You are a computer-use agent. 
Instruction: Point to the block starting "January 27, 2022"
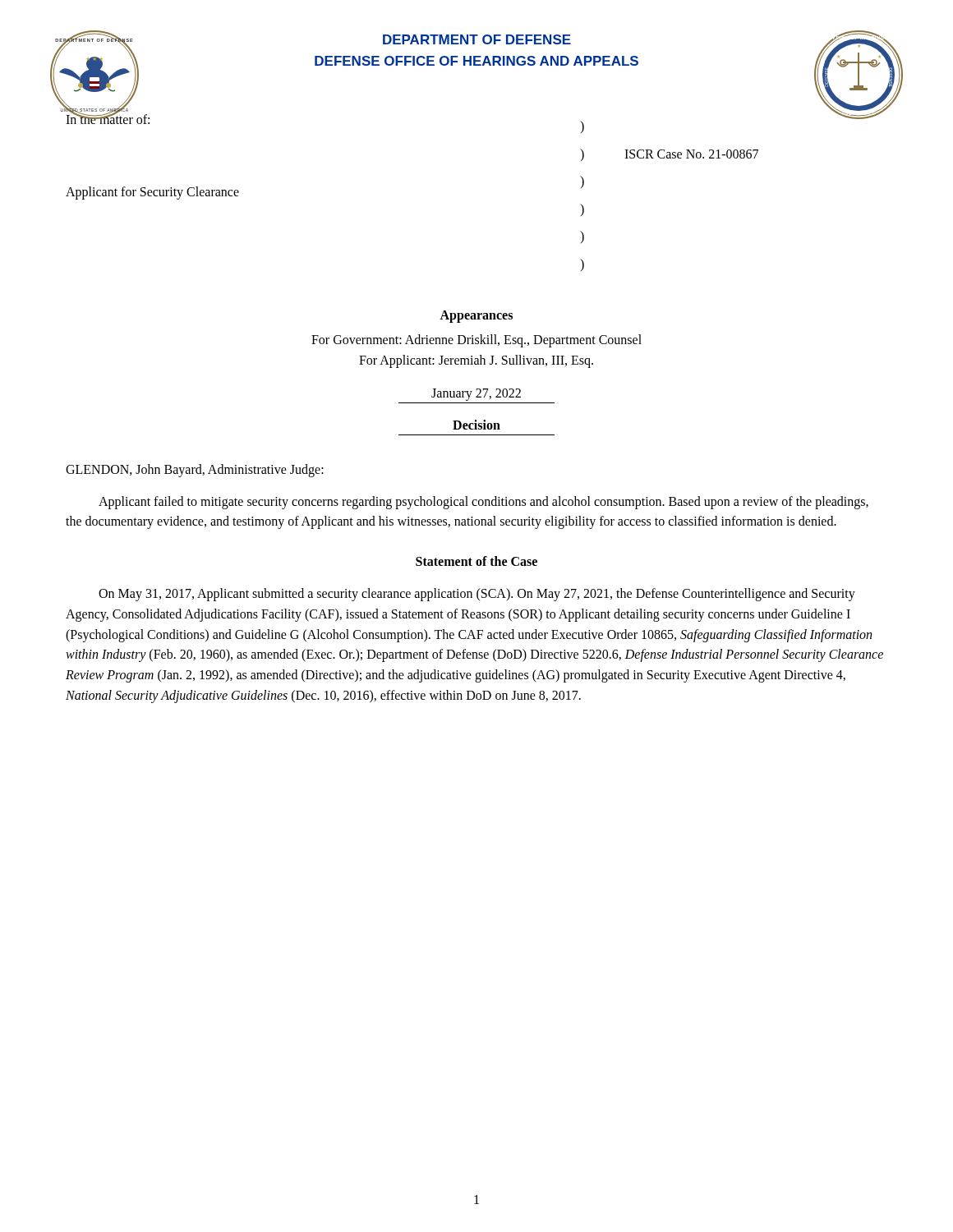(476, 394)
